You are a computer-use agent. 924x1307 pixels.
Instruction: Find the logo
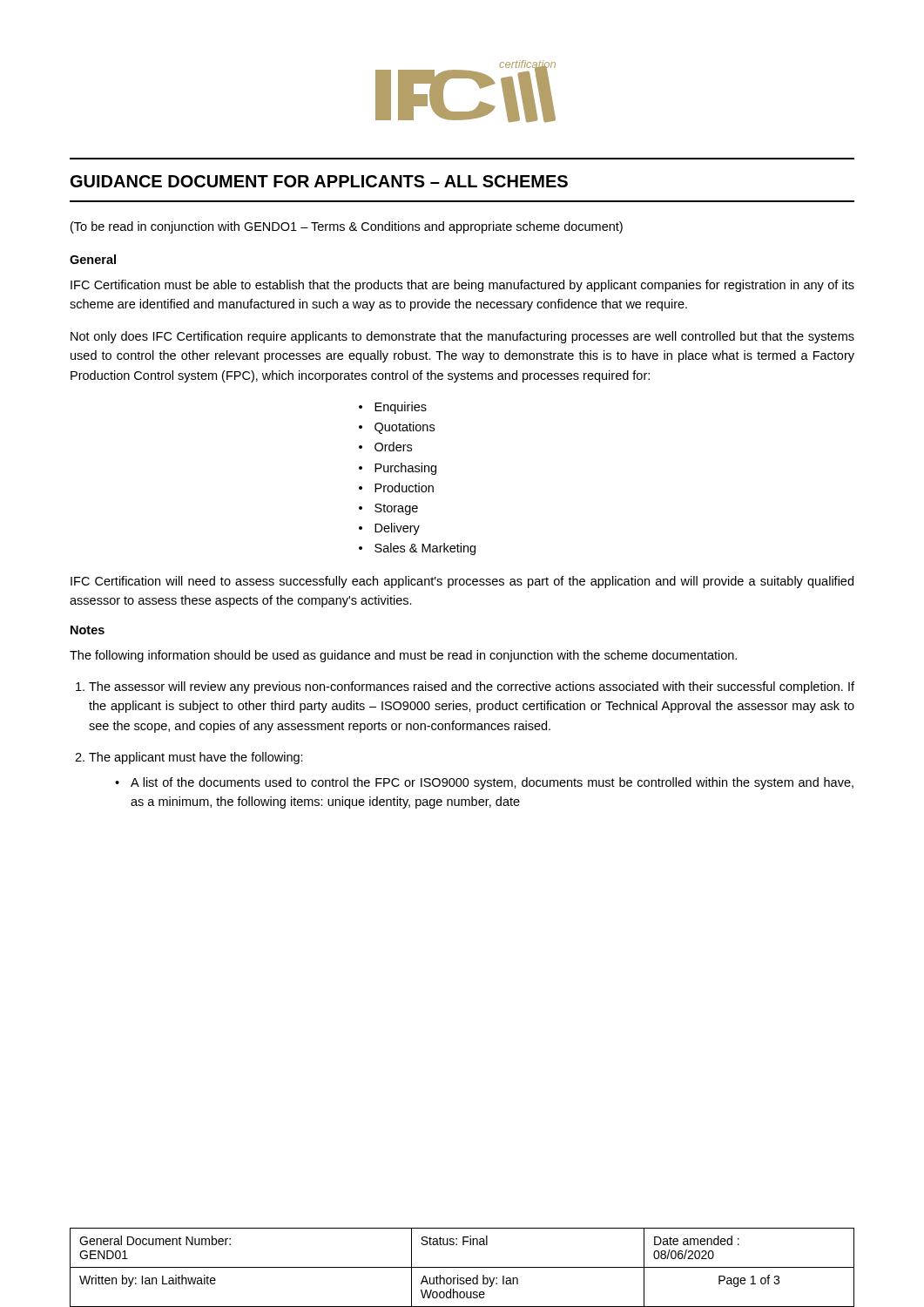point(462,93)
